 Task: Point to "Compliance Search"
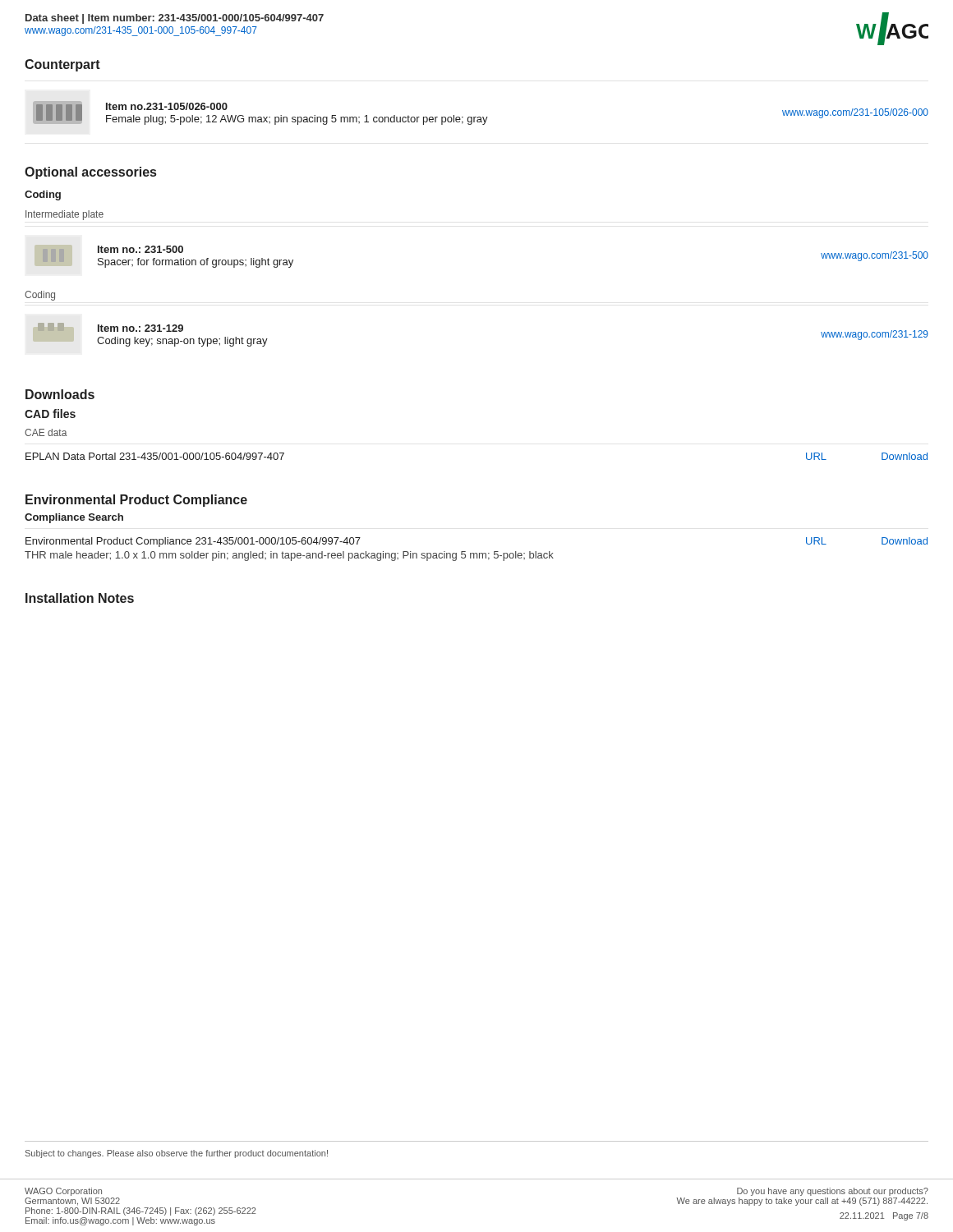tap(74, 517)
